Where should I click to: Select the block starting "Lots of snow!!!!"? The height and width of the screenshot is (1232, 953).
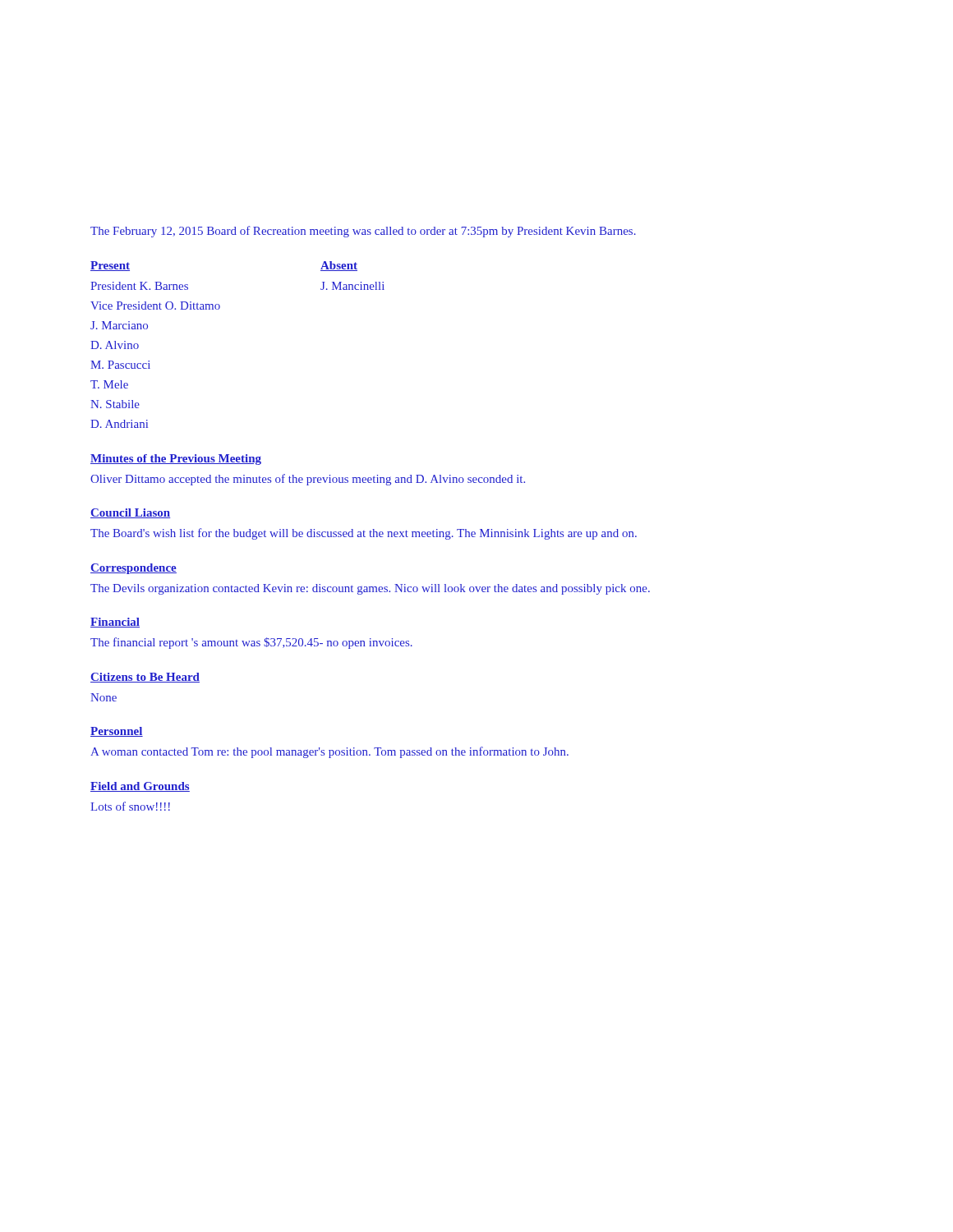(131, 806)
